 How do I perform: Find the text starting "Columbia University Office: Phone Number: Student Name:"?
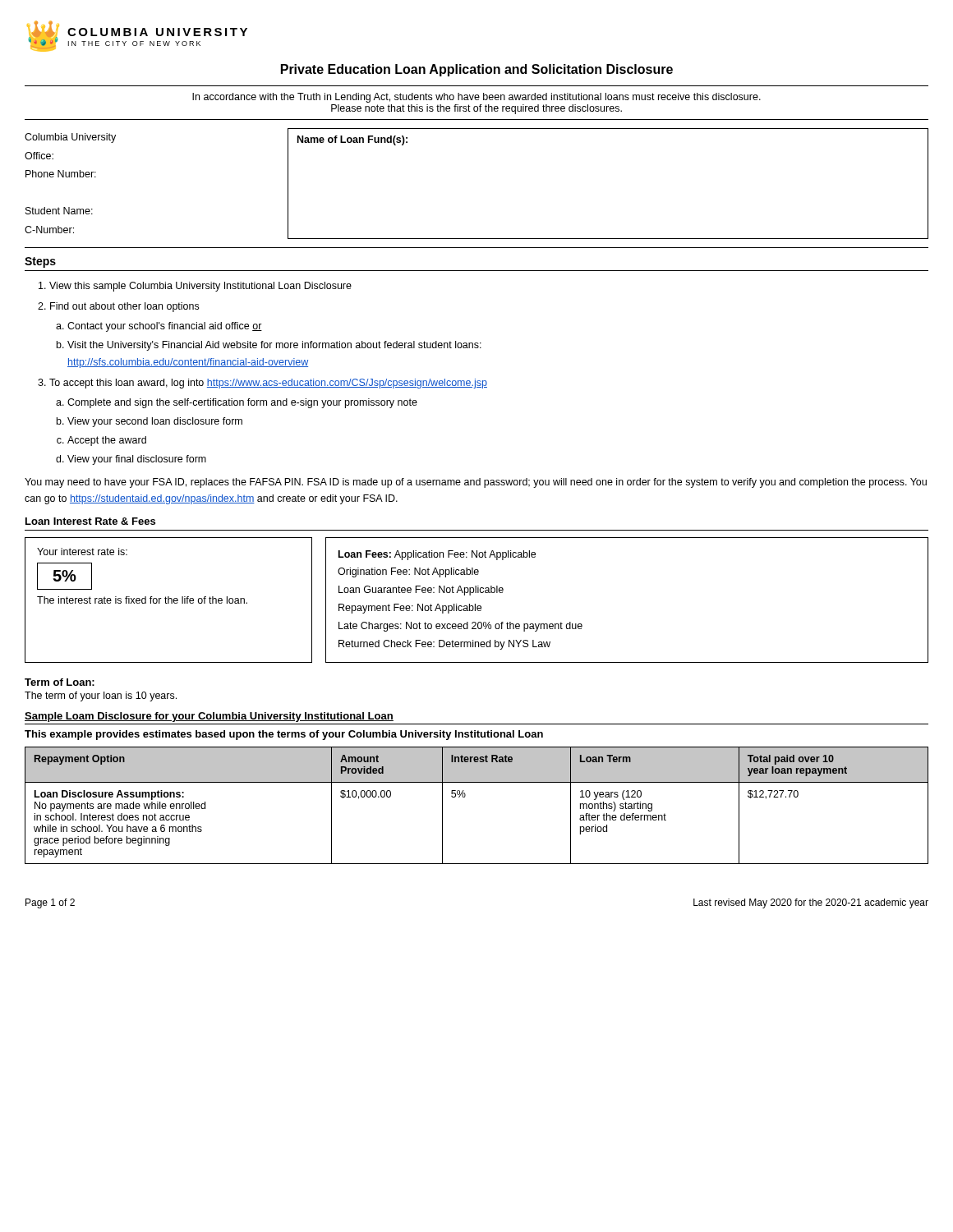pyautogui.click(x=70, y=183)
